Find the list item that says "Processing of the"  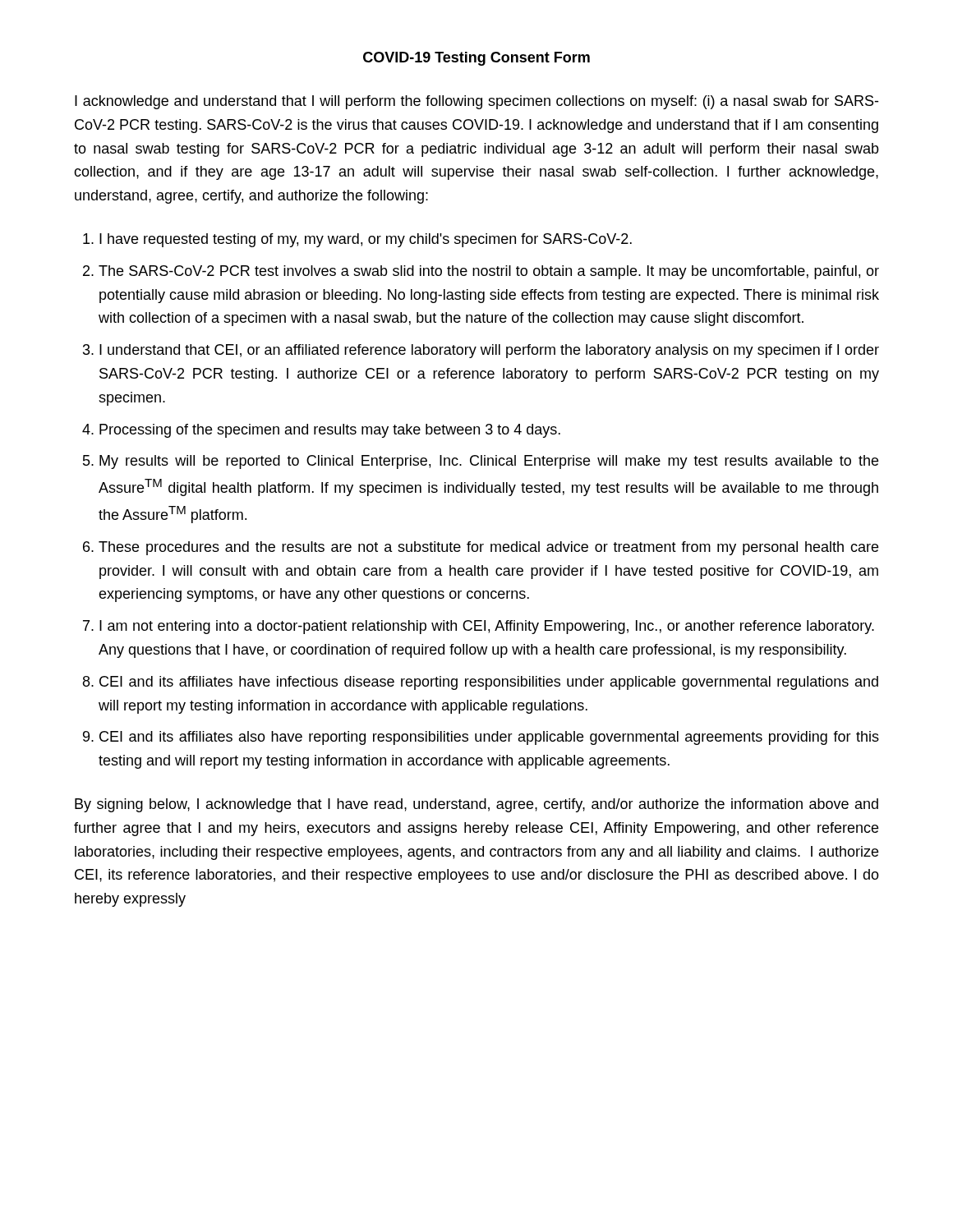coord(330,429)
